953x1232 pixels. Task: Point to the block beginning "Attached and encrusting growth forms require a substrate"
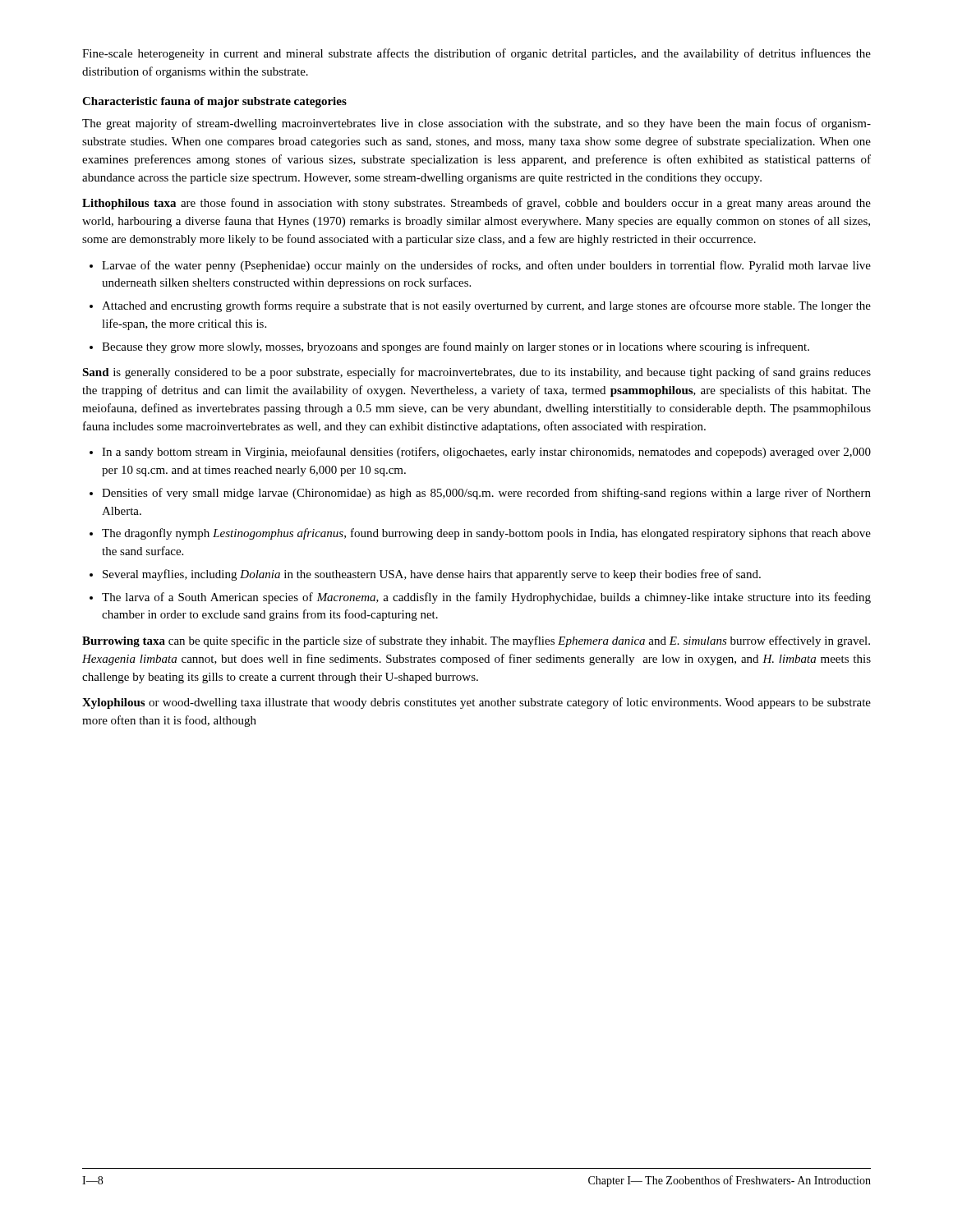(486, 314)
